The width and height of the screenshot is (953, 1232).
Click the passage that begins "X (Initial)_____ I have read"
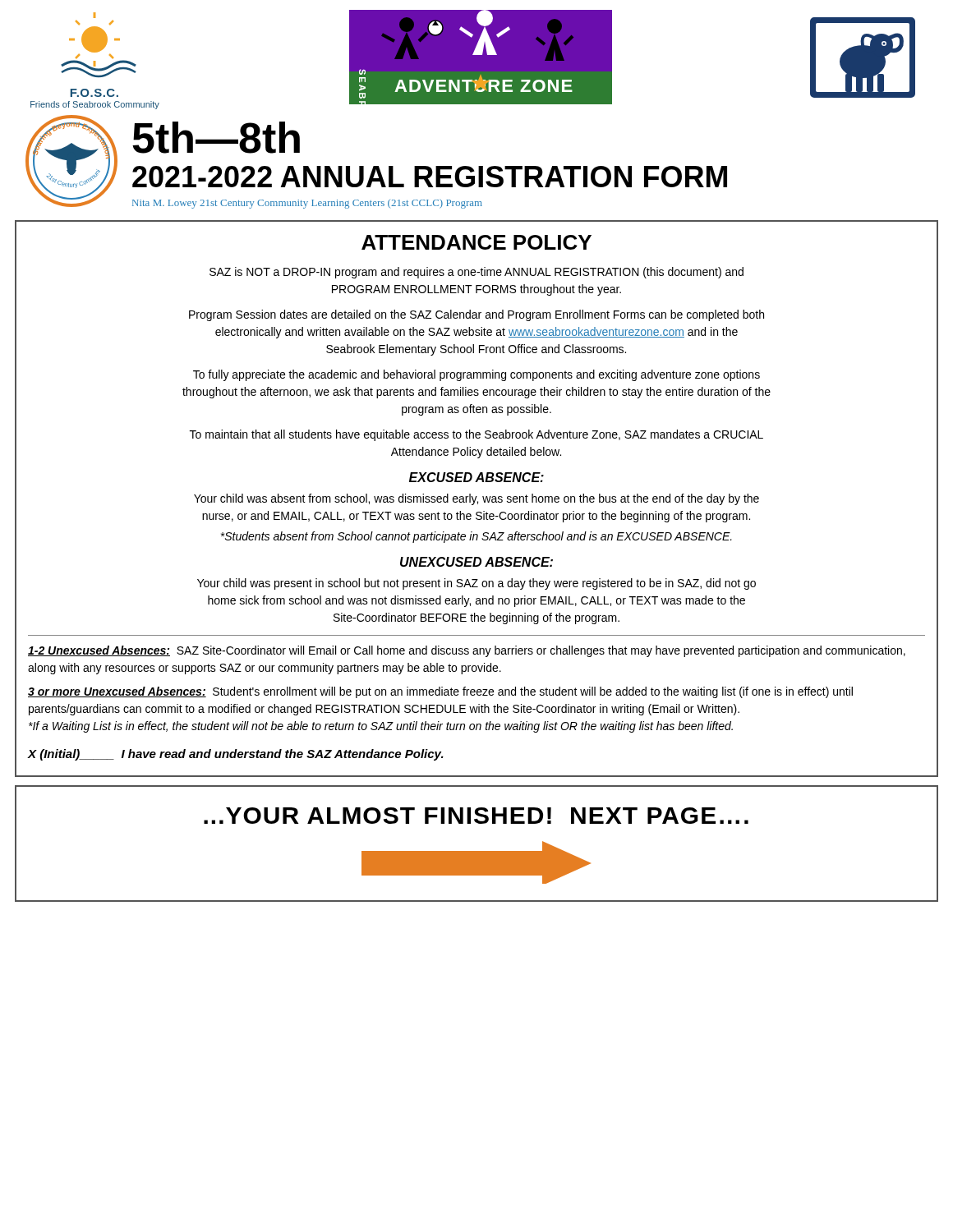[x=236, y=754]
